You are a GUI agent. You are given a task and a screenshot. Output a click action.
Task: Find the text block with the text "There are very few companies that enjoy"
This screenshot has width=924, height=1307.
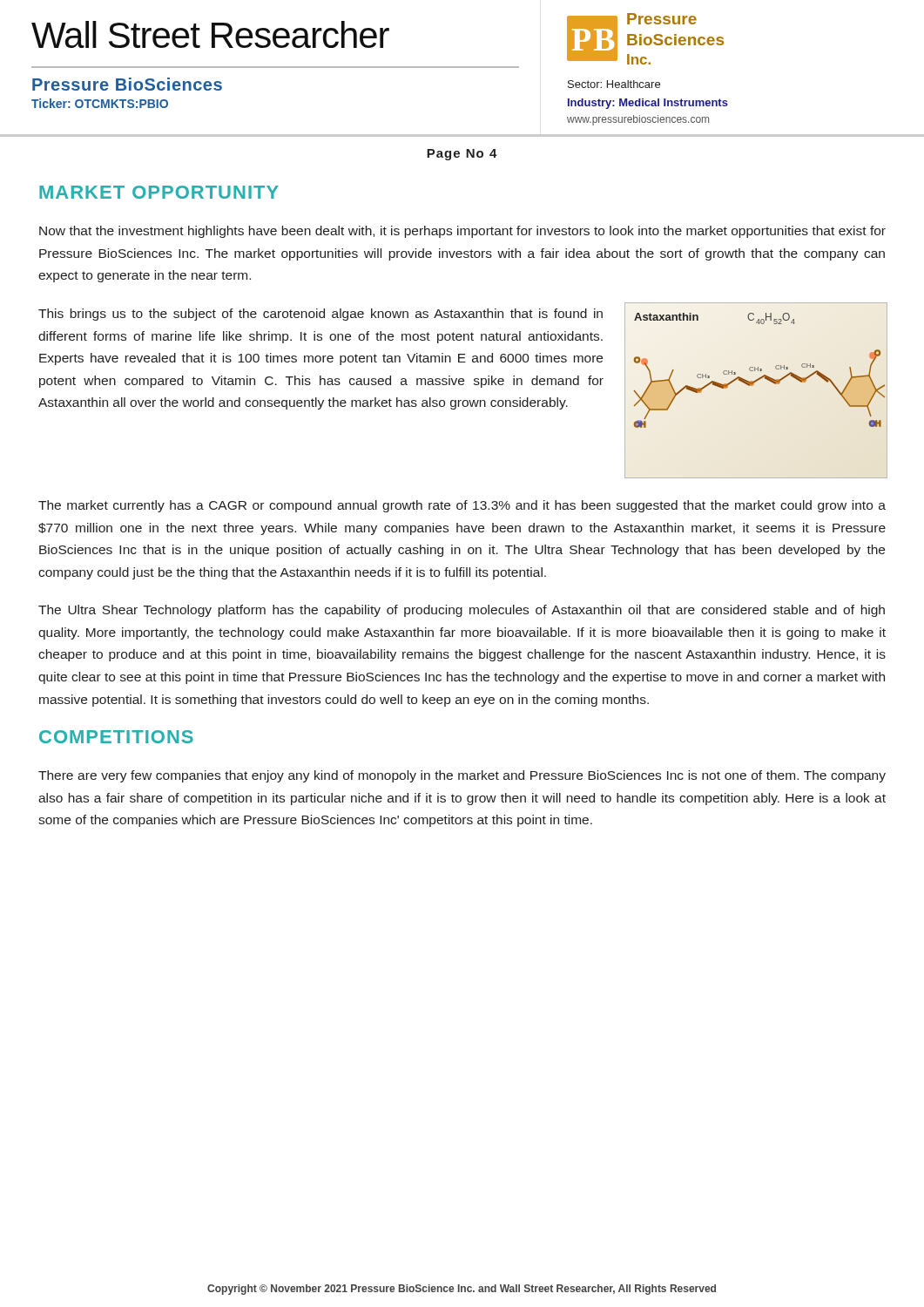[462, 797]
